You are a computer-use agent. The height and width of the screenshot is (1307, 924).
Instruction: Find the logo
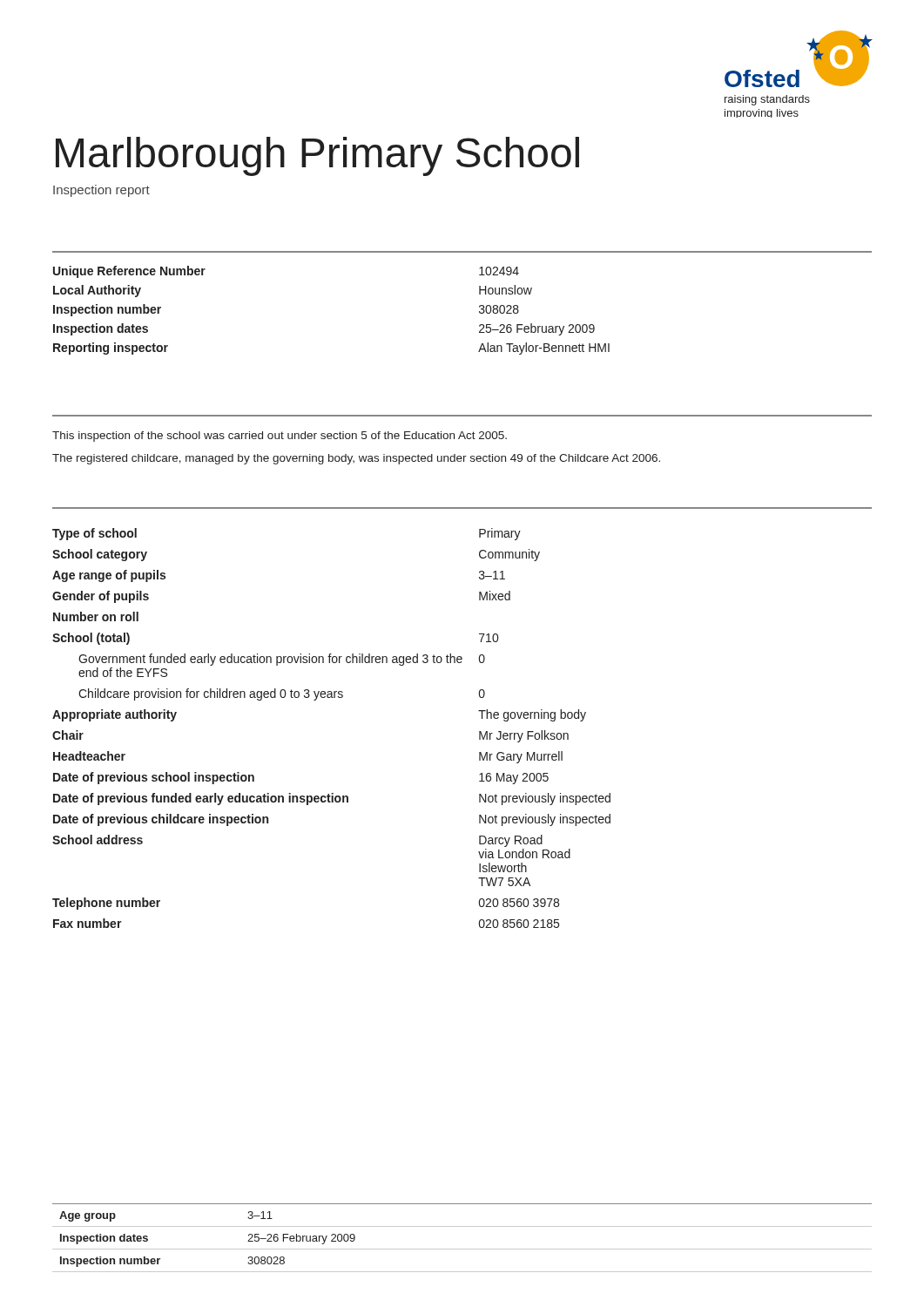(x=798, y=73)
